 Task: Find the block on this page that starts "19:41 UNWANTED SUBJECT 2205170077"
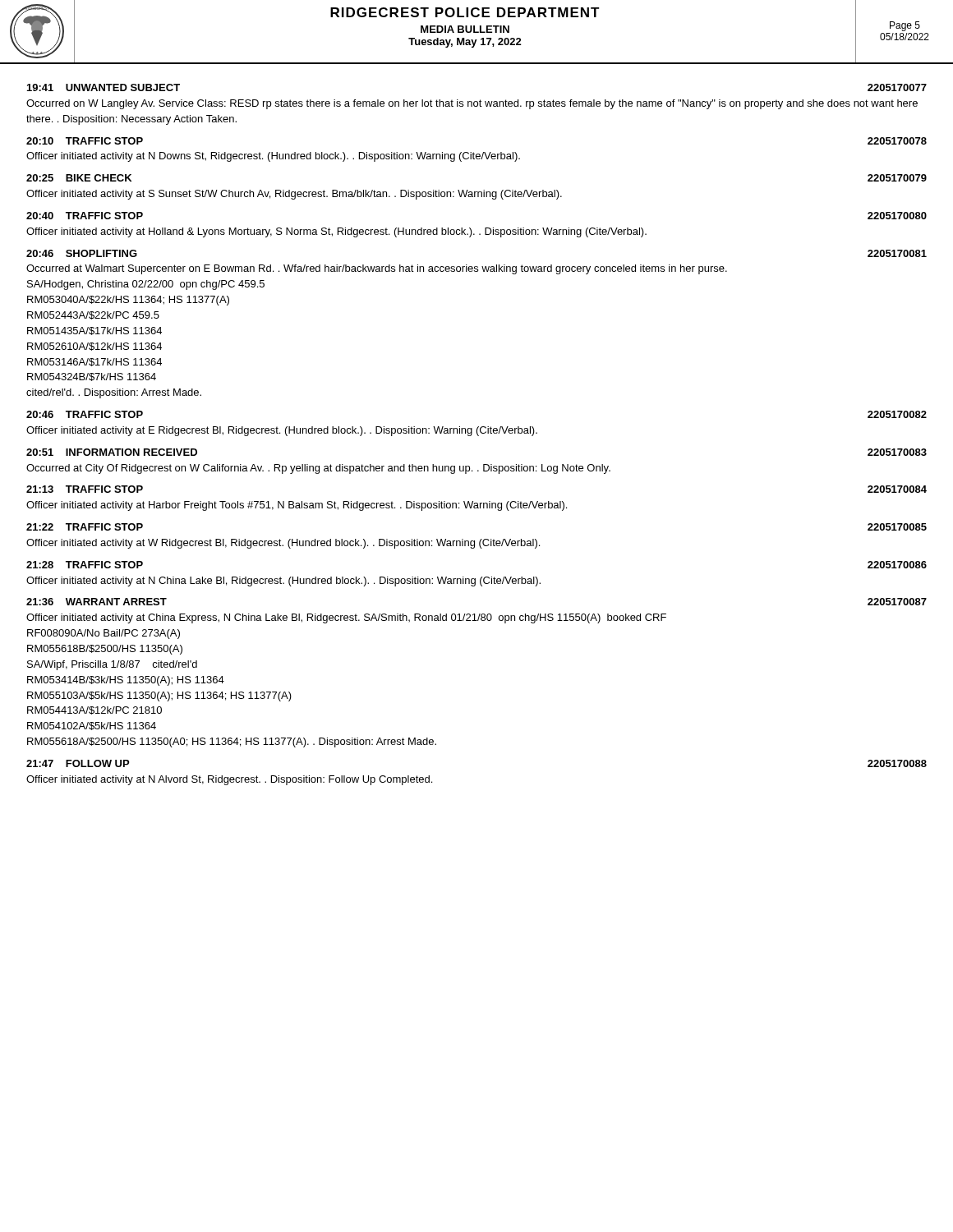click(476, 104)
